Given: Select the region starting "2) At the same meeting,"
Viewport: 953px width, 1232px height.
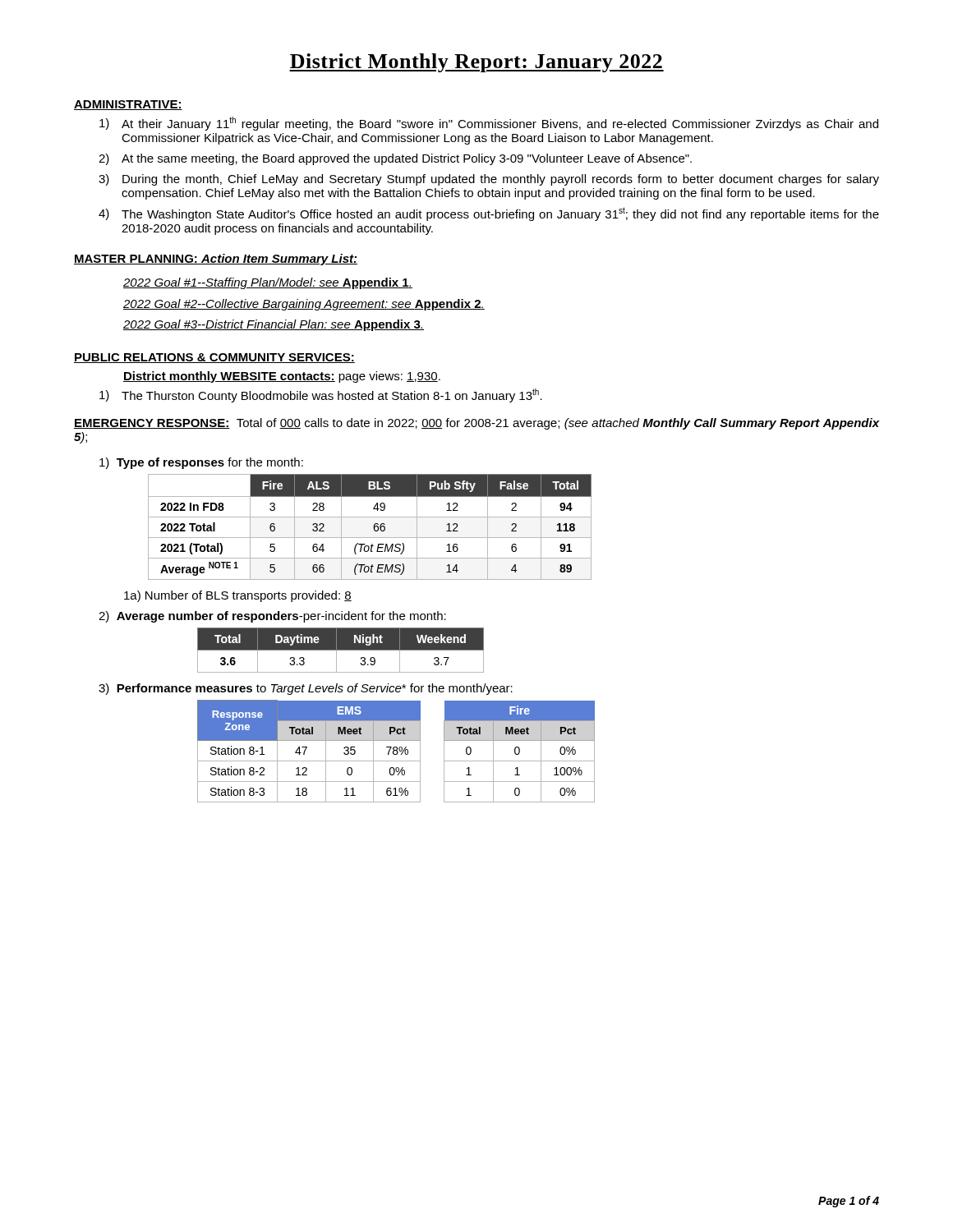Looking at the screenshot, I should pos(489,158).
